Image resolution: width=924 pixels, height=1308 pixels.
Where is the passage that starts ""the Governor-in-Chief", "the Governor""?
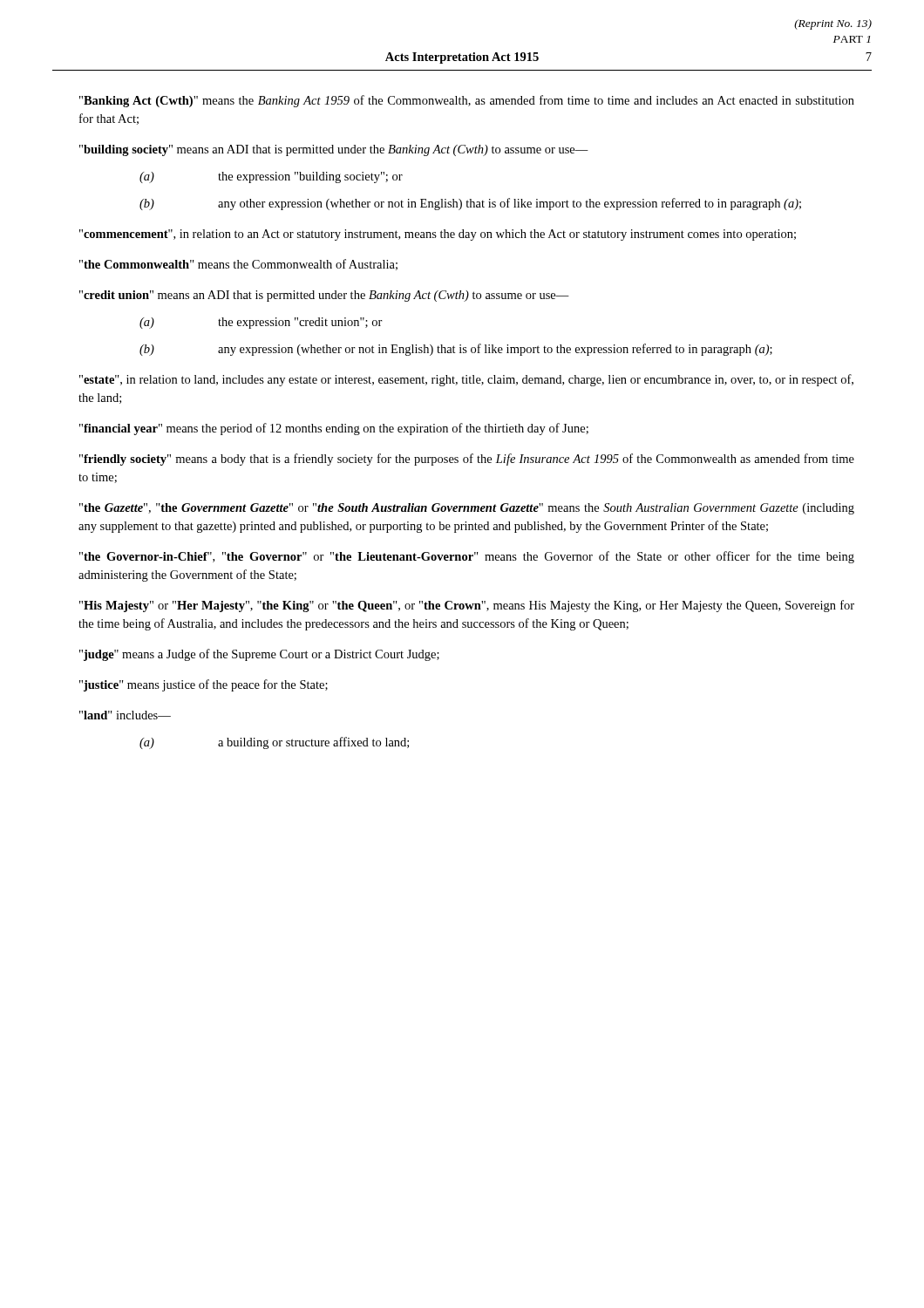[x=466, y=566]
